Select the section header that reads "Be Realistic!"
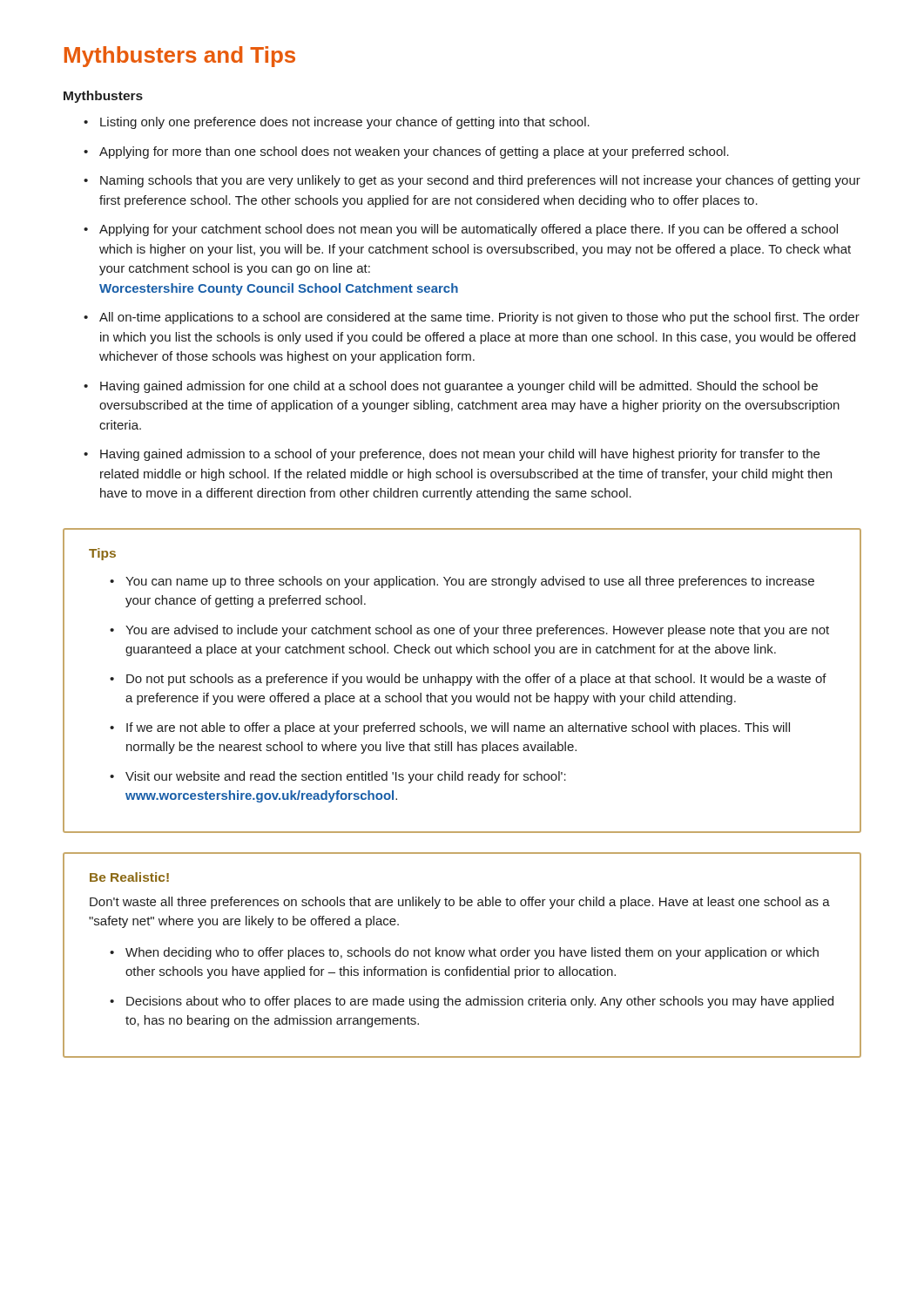This screenshot has width=924, height=1307. (129, 877)
